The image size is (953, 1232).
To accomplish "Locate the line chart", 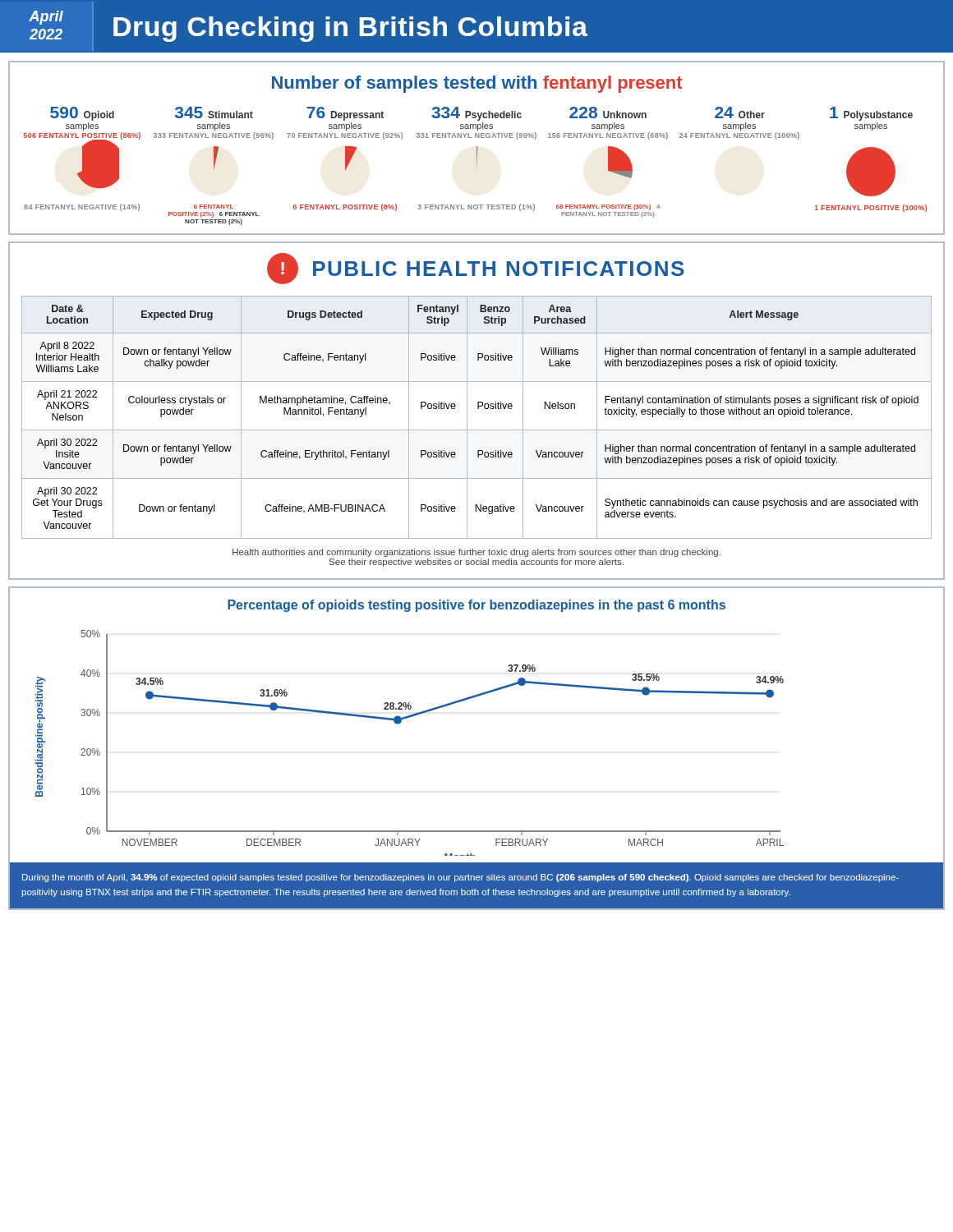I will (476, 748).
